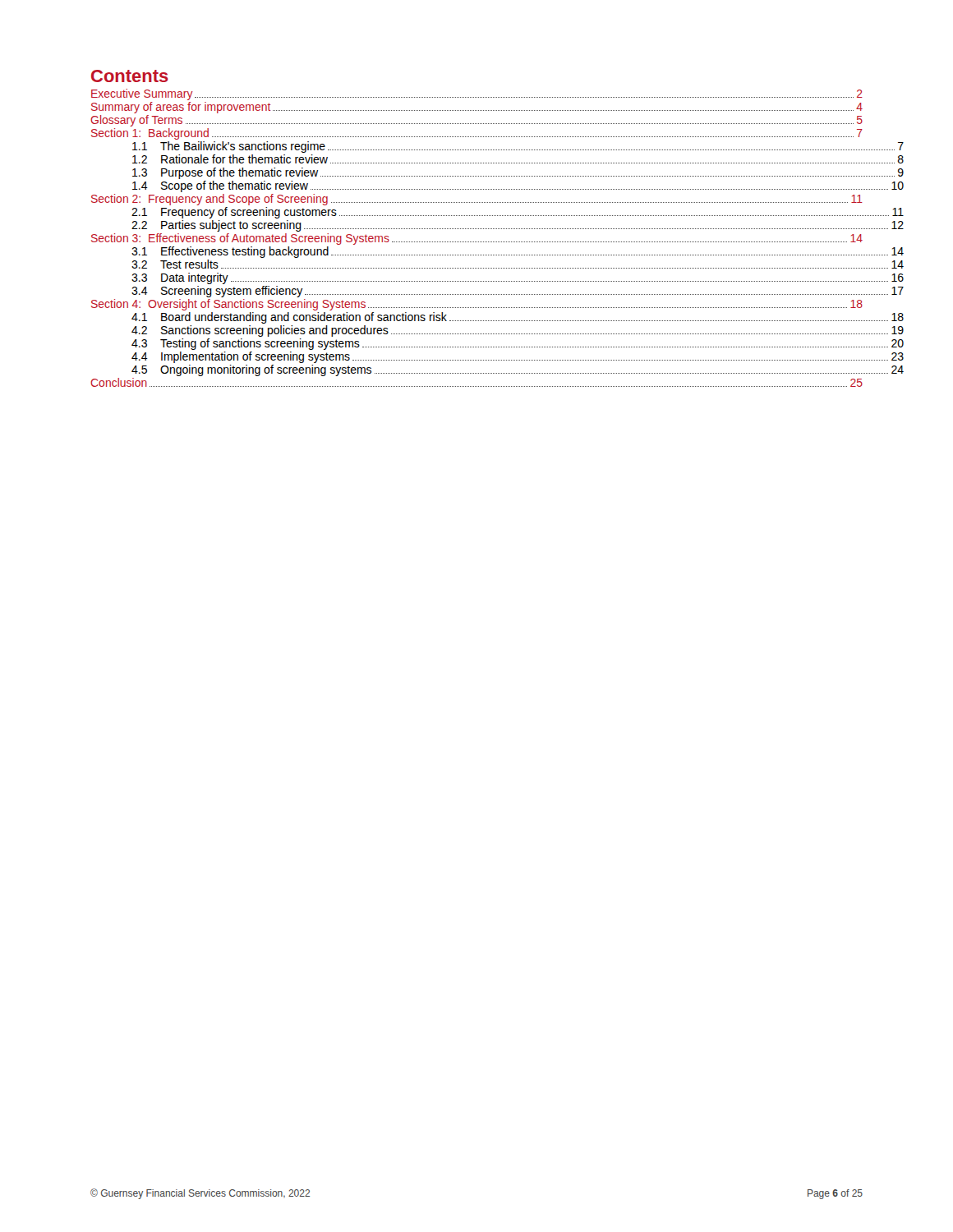953x1232 pixels.
Task: Find the list item that says "2.1 Frequency of screening customers 11"
Action: point(476,212)
